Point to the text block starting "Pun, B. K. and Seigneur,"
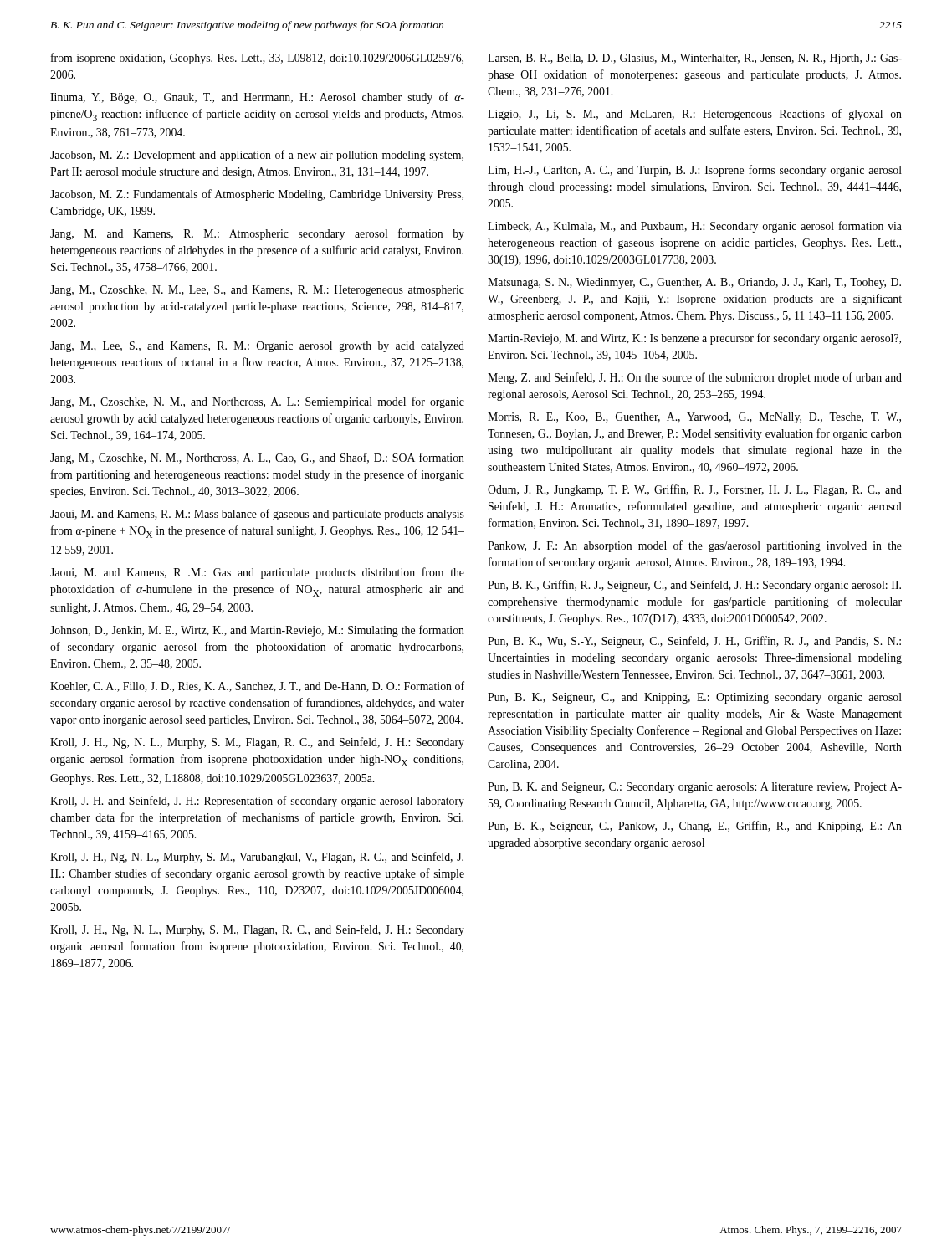The width and height of the screenshot is (952, 1255). (x=695, y=795)
